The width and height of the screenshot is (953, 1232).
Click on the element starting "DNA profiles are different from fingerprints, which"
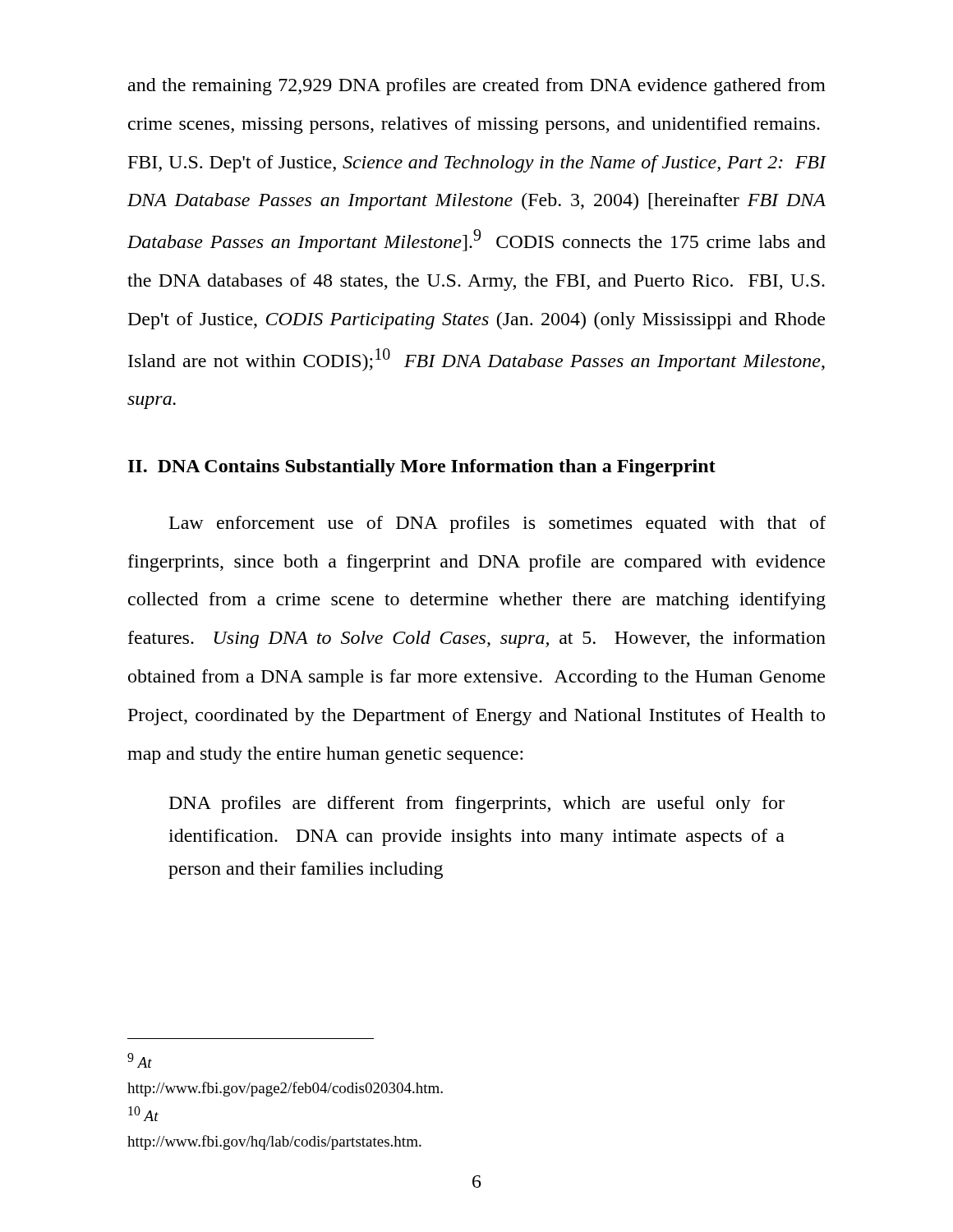click(476, 835)
